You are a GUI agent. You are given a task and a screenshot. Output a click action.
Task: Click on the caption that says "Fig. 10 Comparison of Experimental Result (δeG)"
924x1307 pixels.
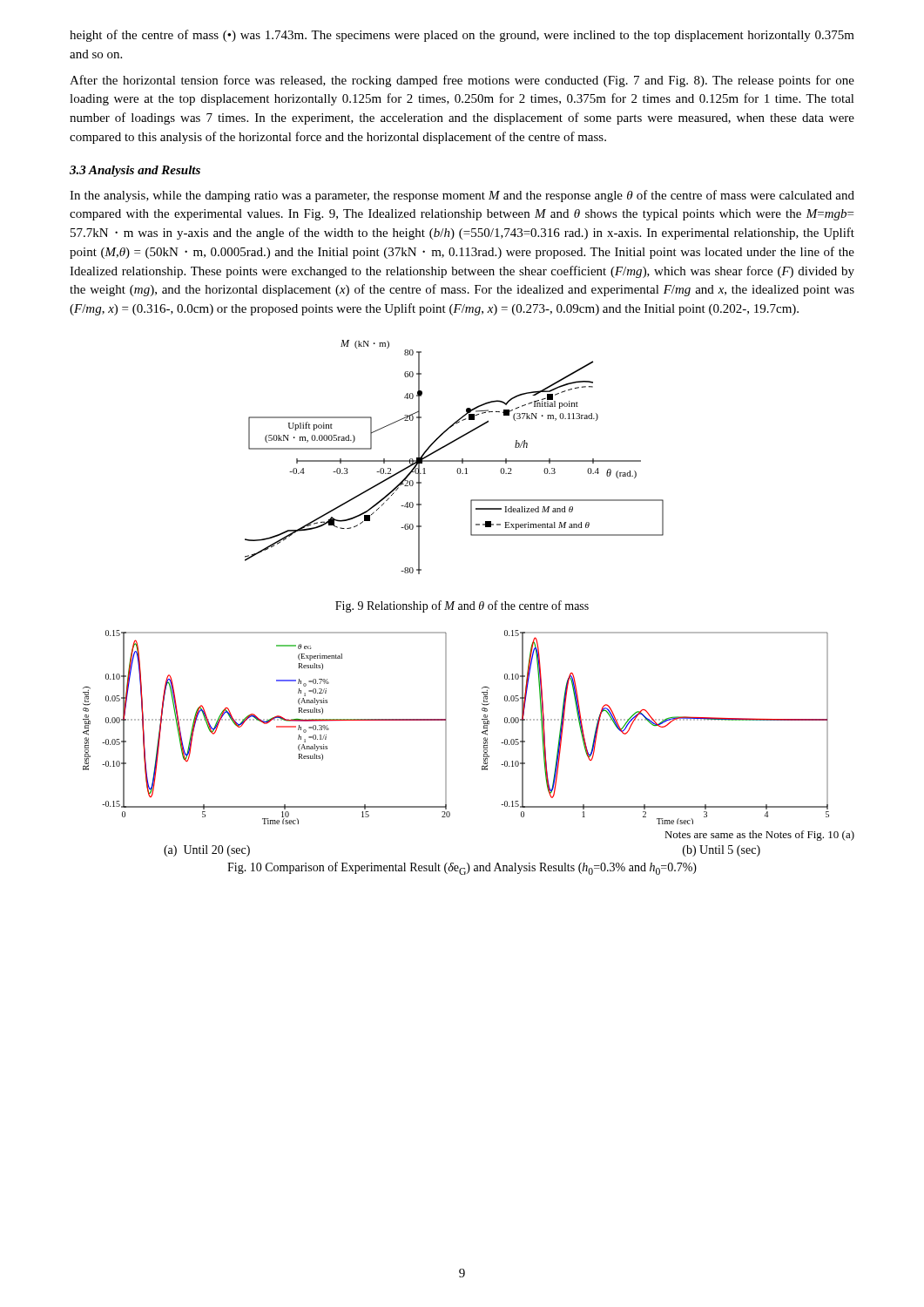click(462, 869)
